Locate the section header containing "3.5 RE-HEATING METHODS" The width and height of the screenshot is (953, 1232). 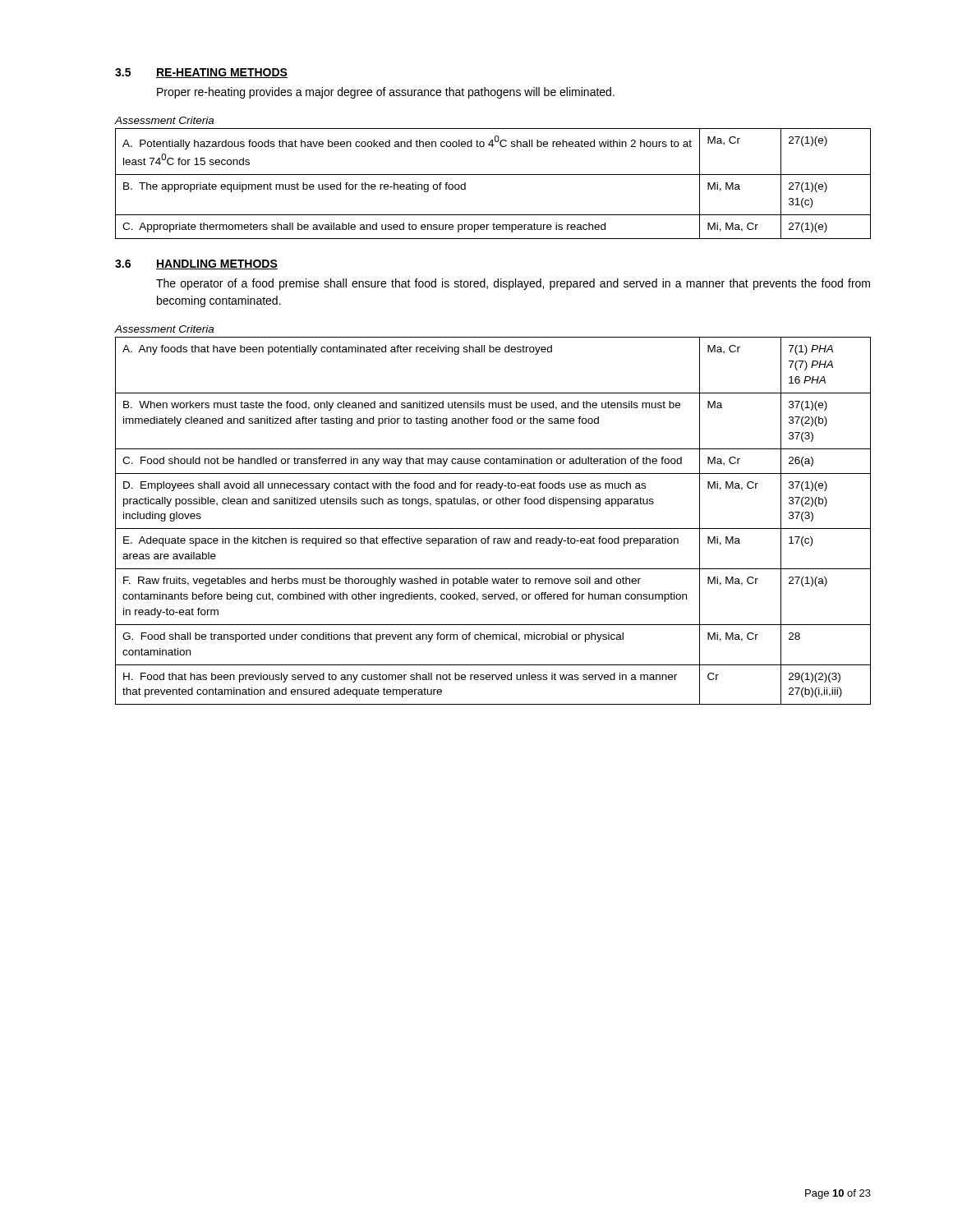click(201, 72)
